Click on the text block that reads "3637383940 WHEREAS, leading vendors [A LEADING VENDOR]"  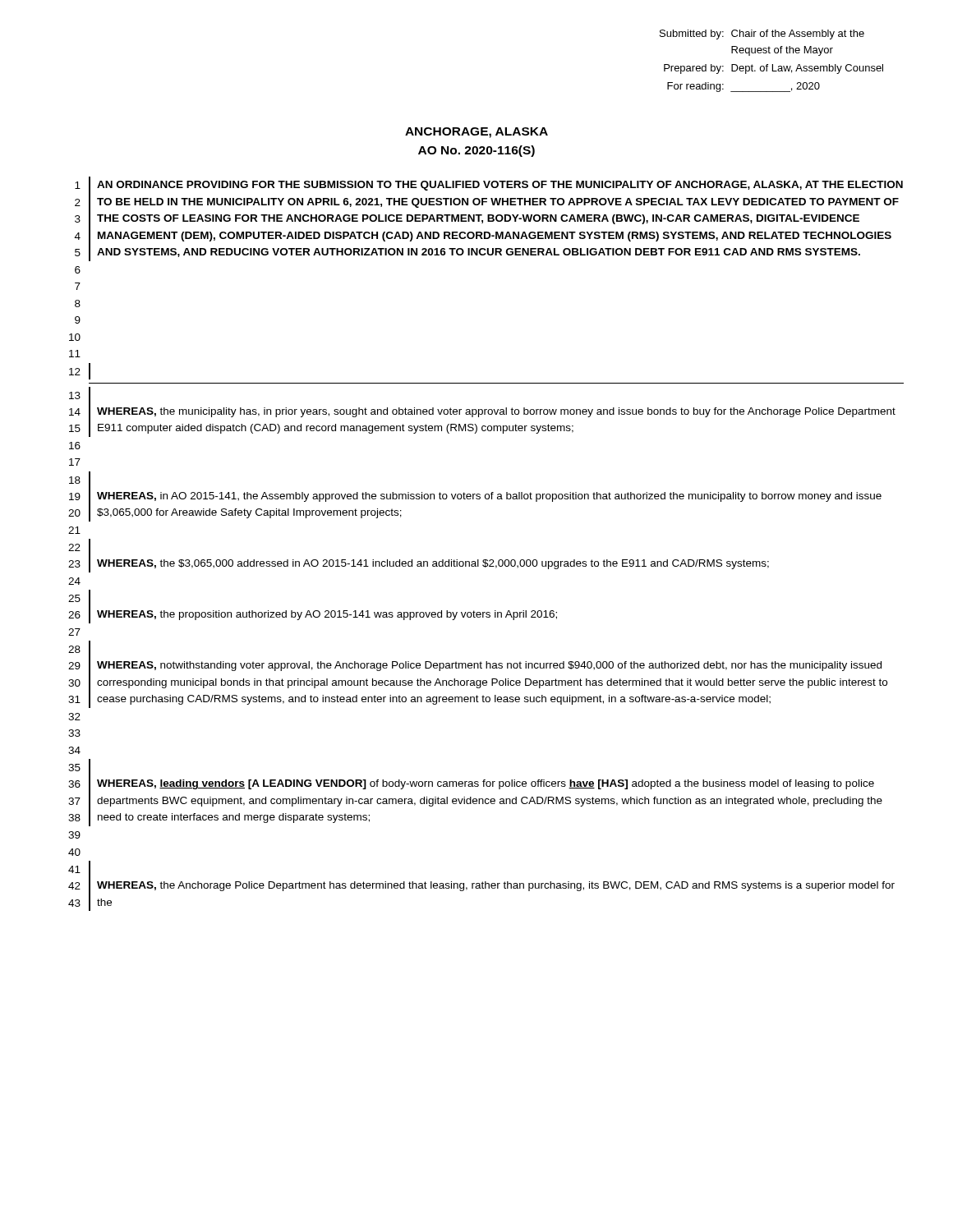pyautogui.click(x=475, y=801)
